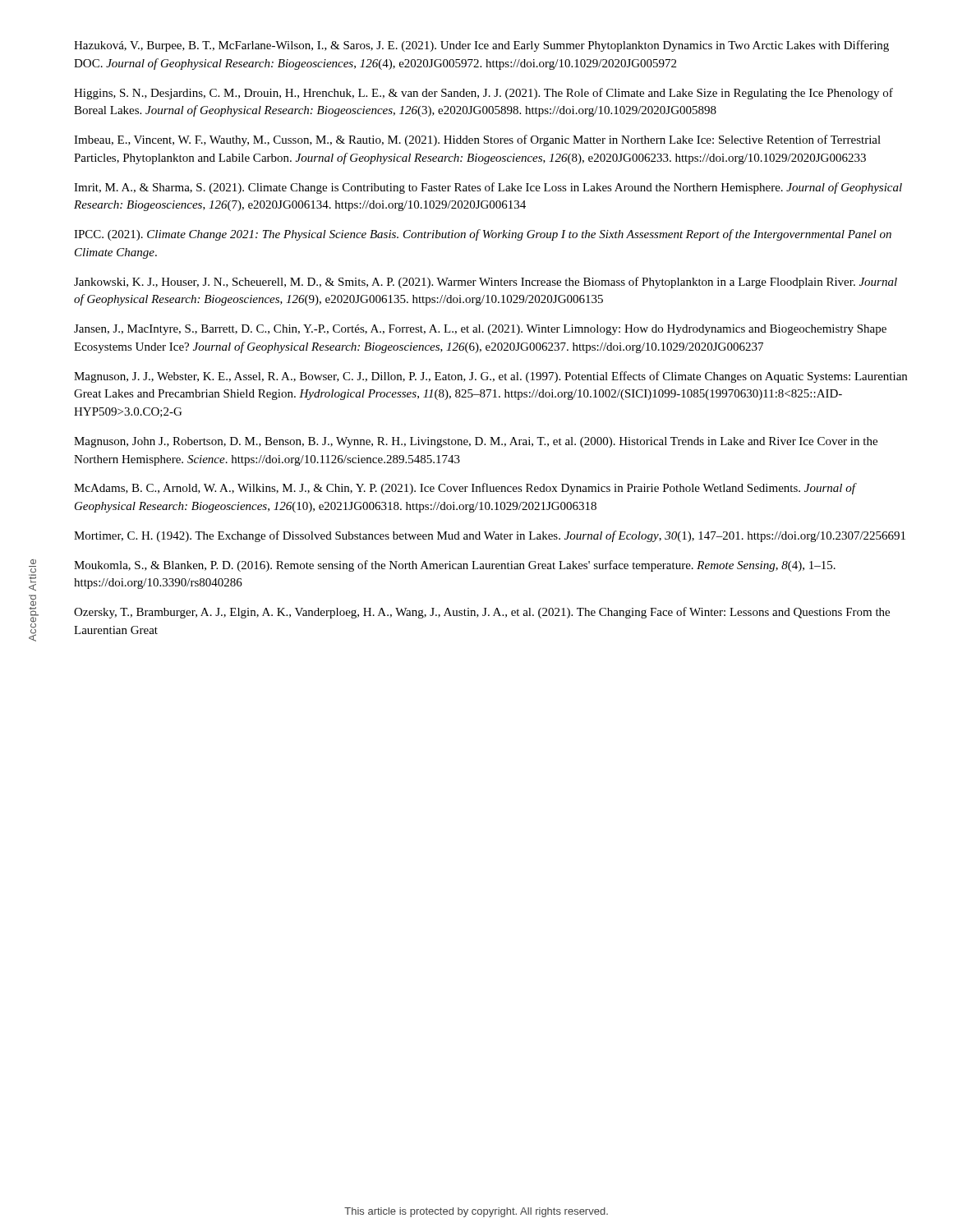
Task: Click the passage that begins "Mortimer, C. H. (1942). The Exchange"
Action: point(490,535)
